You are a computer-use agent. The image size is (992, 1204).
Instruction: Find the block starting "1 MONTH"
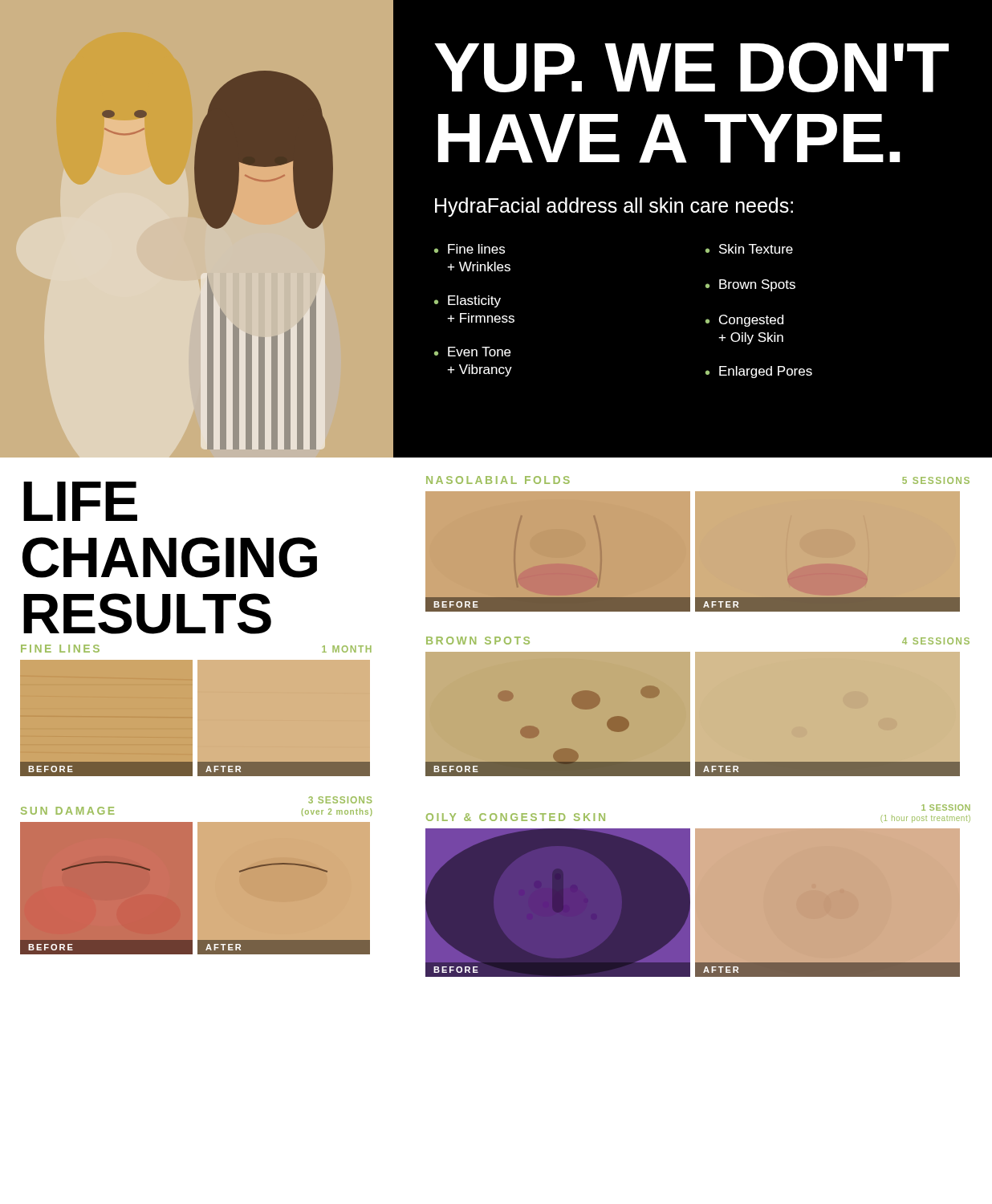(347, 649)
